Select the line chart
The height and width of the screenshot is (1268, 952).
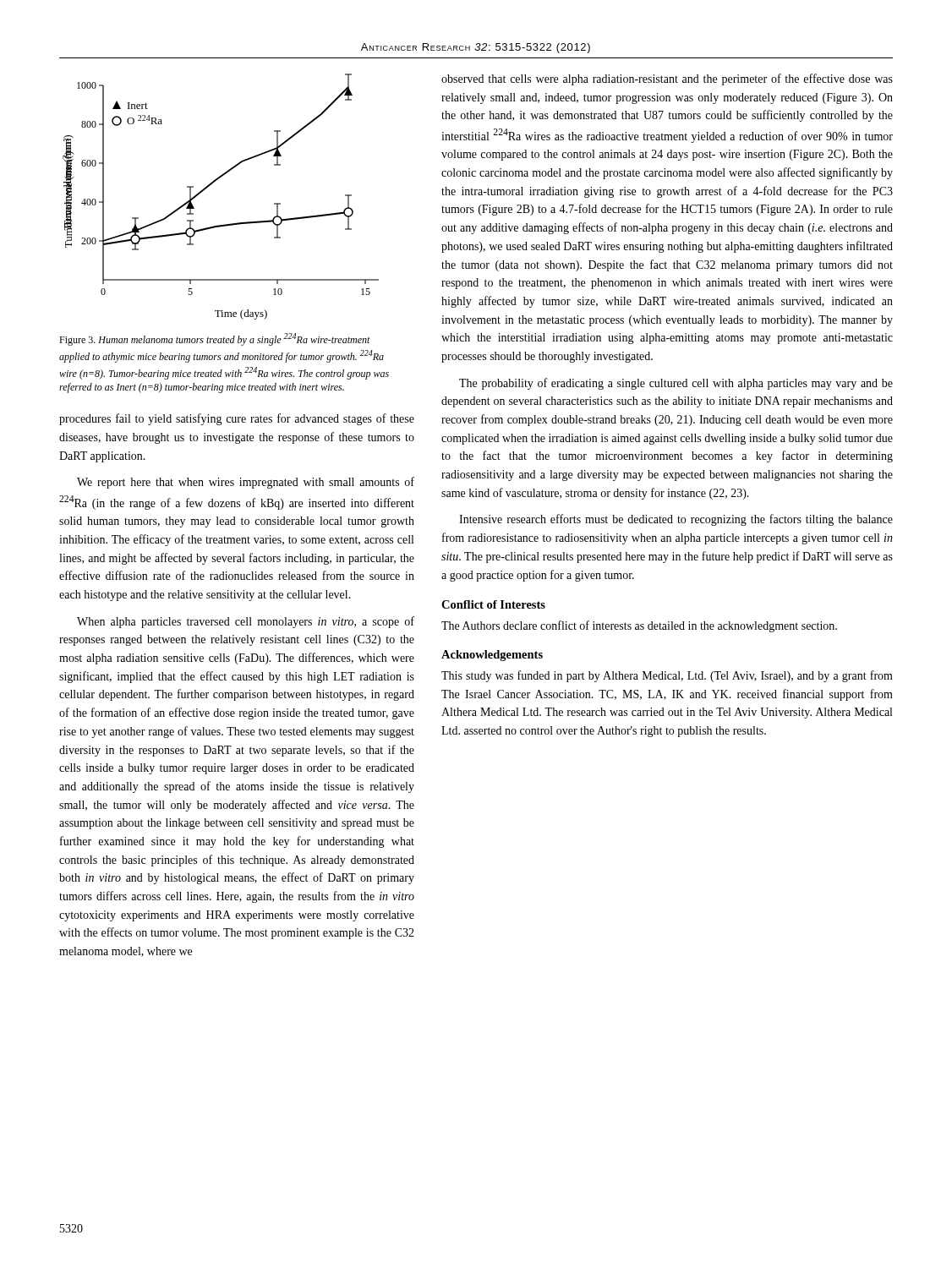237,199
